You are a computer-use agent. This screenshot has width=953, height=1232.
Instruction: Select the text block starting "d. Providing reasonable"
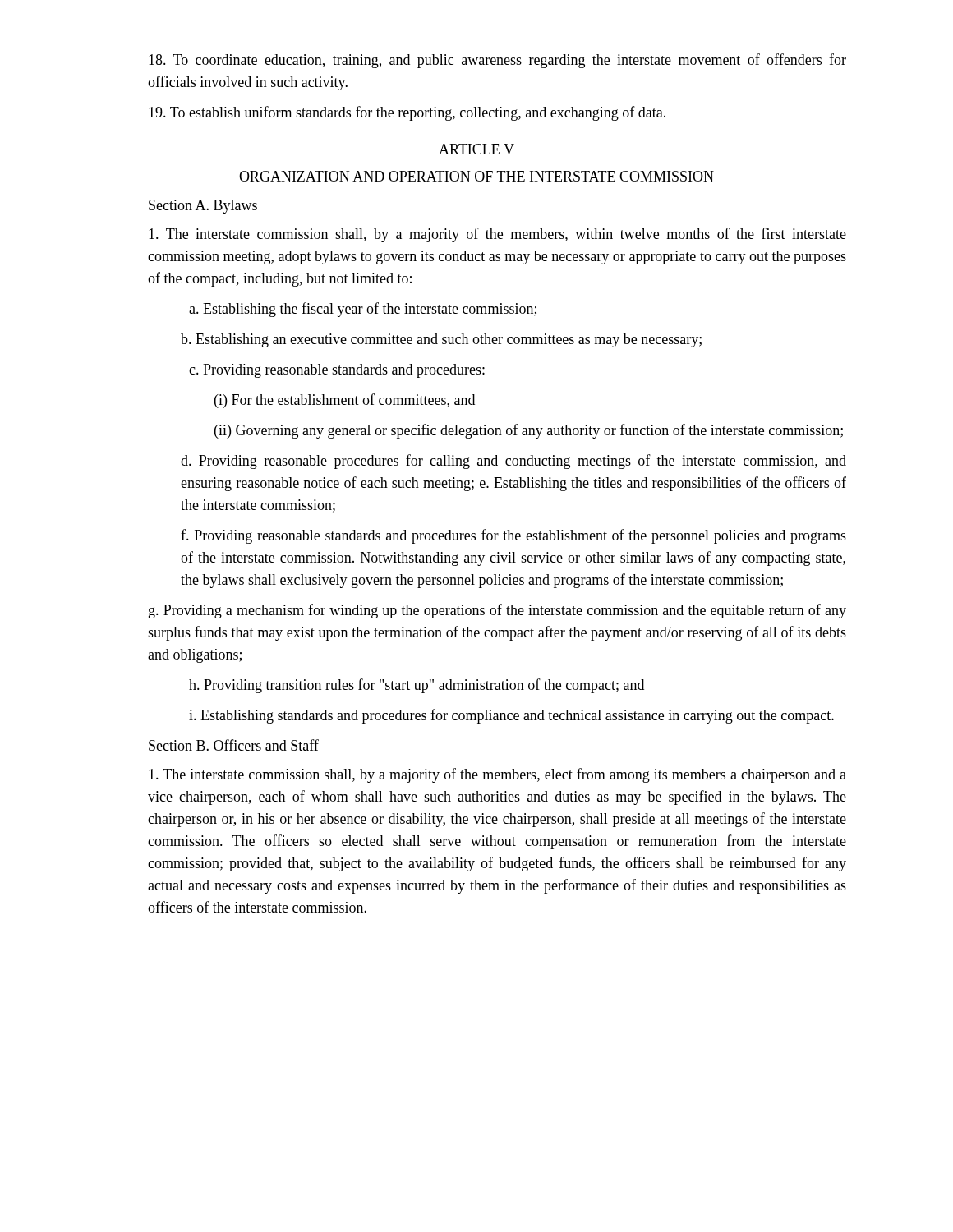(x=513, y=483)
